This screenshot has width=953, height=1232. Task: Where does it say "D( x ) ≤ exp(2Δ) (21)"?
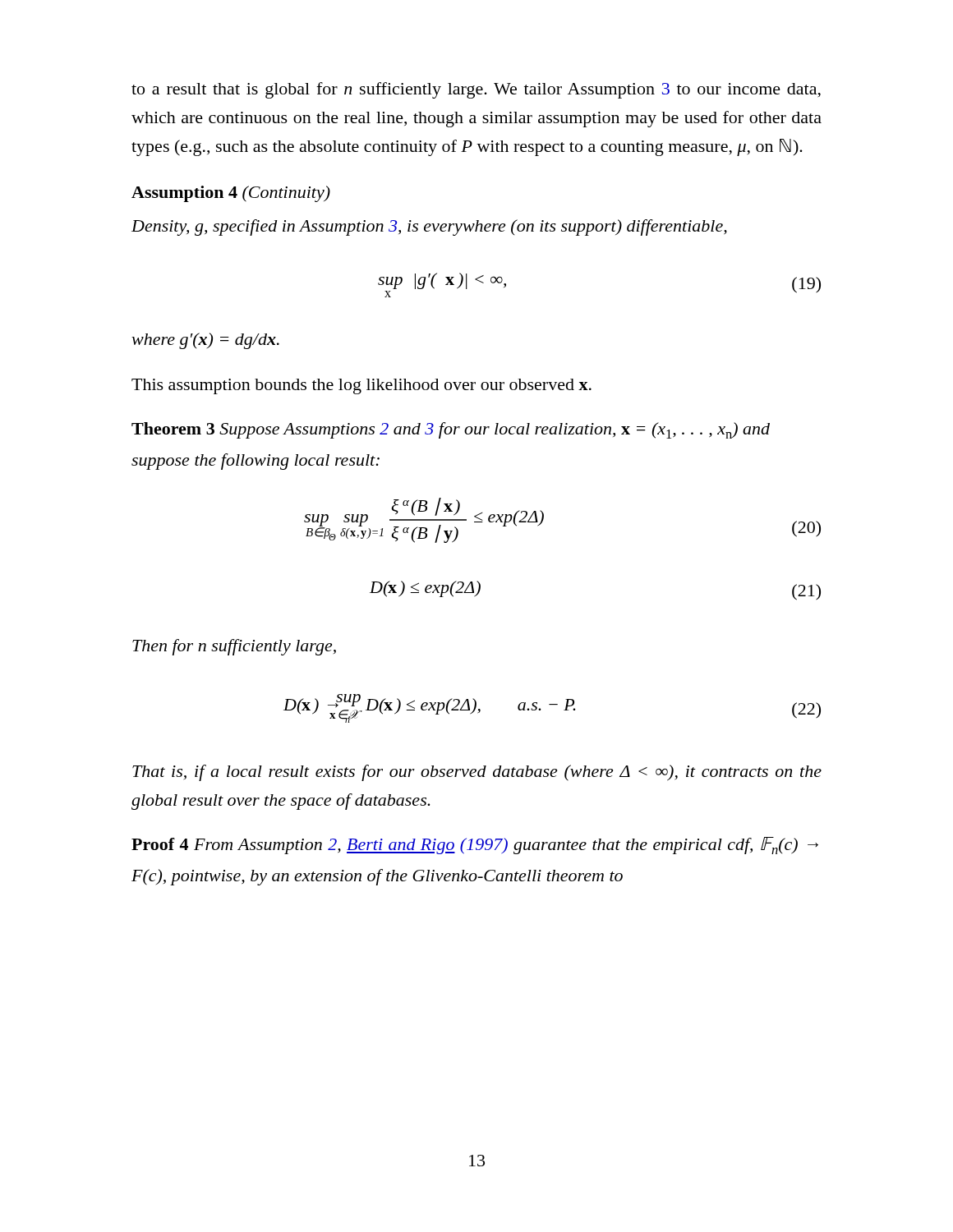pos(414,589)
